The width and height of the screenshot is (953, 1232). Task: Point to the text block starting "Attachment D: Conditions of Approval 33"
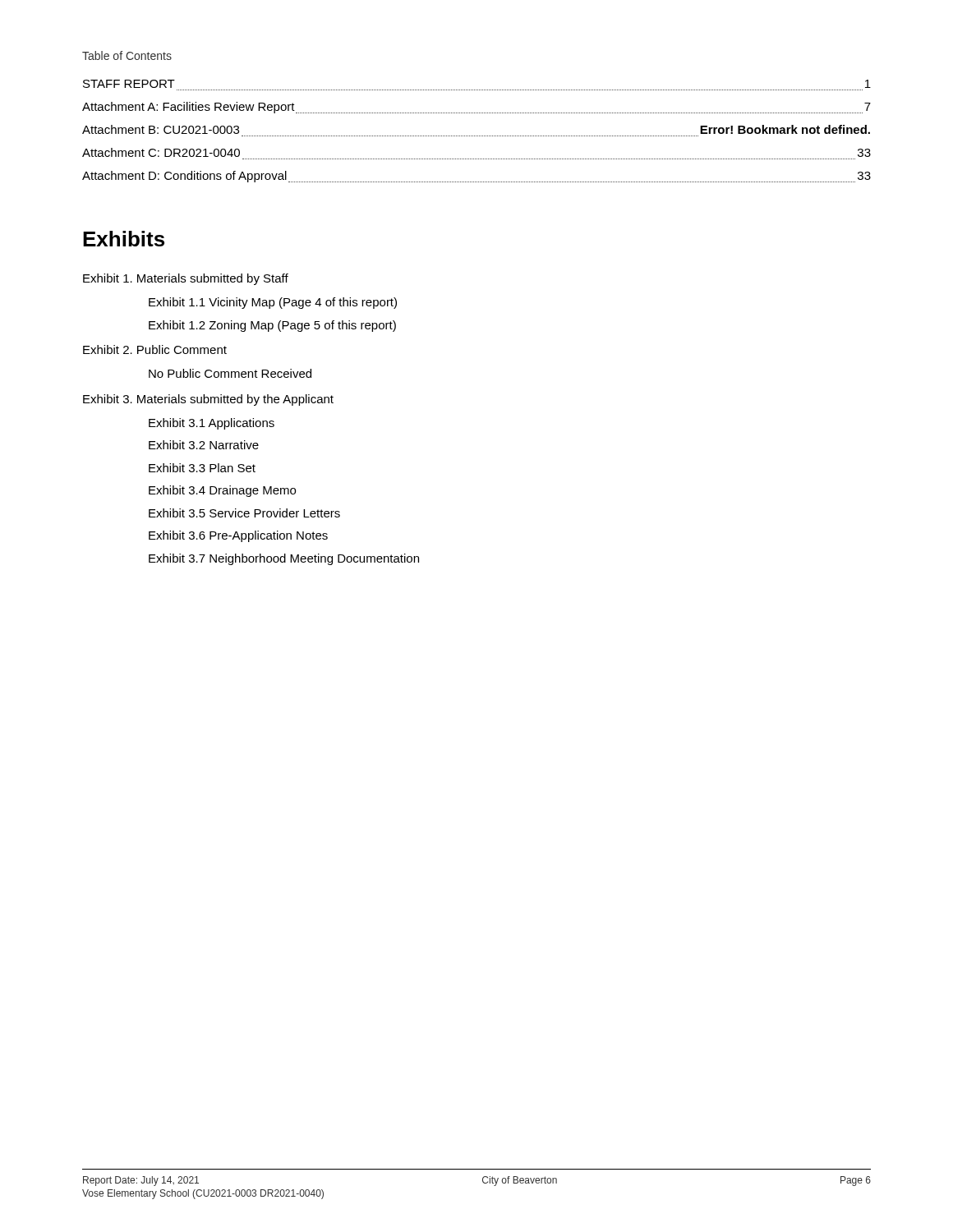point(476,176)
